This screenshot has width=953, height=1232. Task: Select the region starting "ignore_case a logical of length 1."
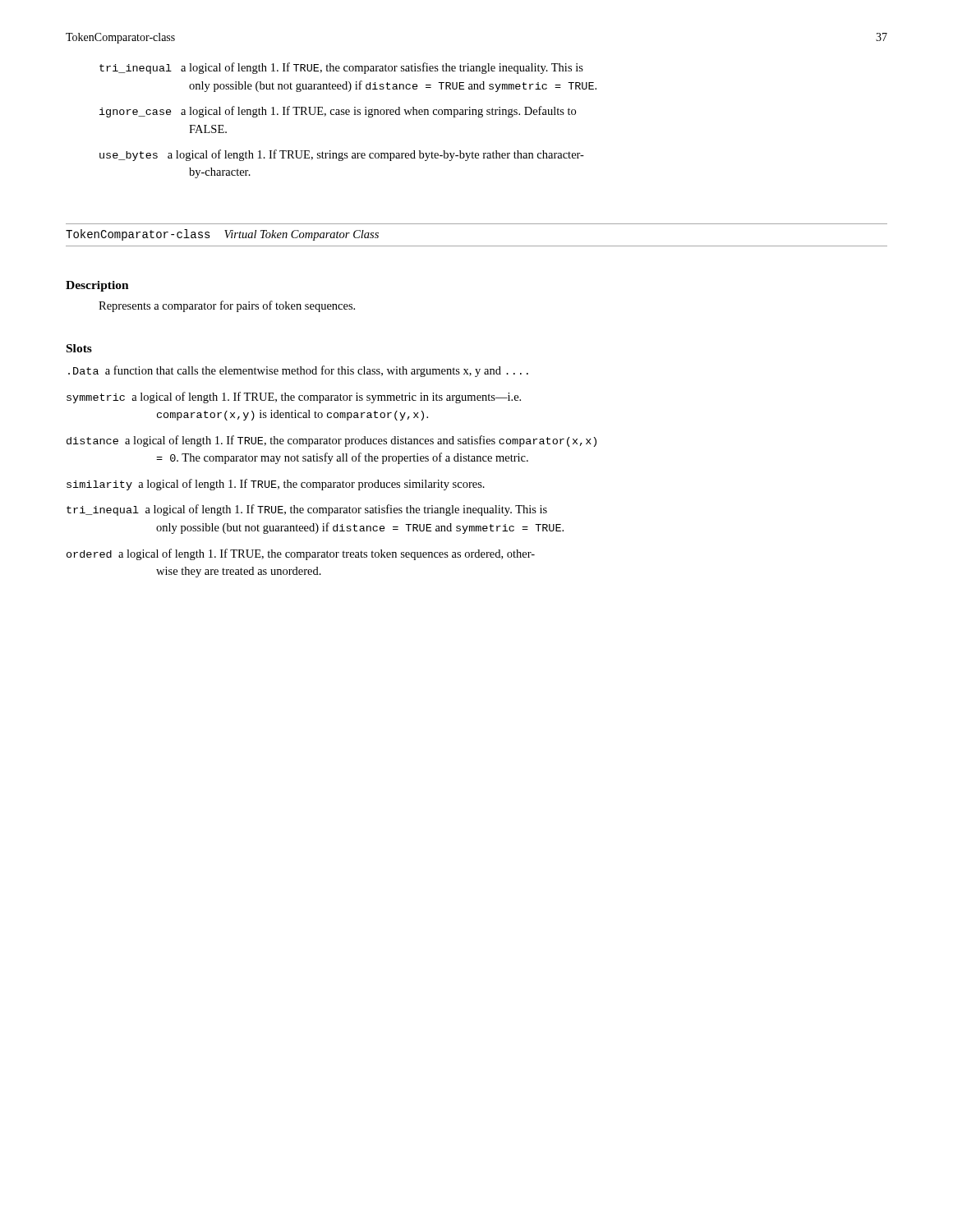493,121
